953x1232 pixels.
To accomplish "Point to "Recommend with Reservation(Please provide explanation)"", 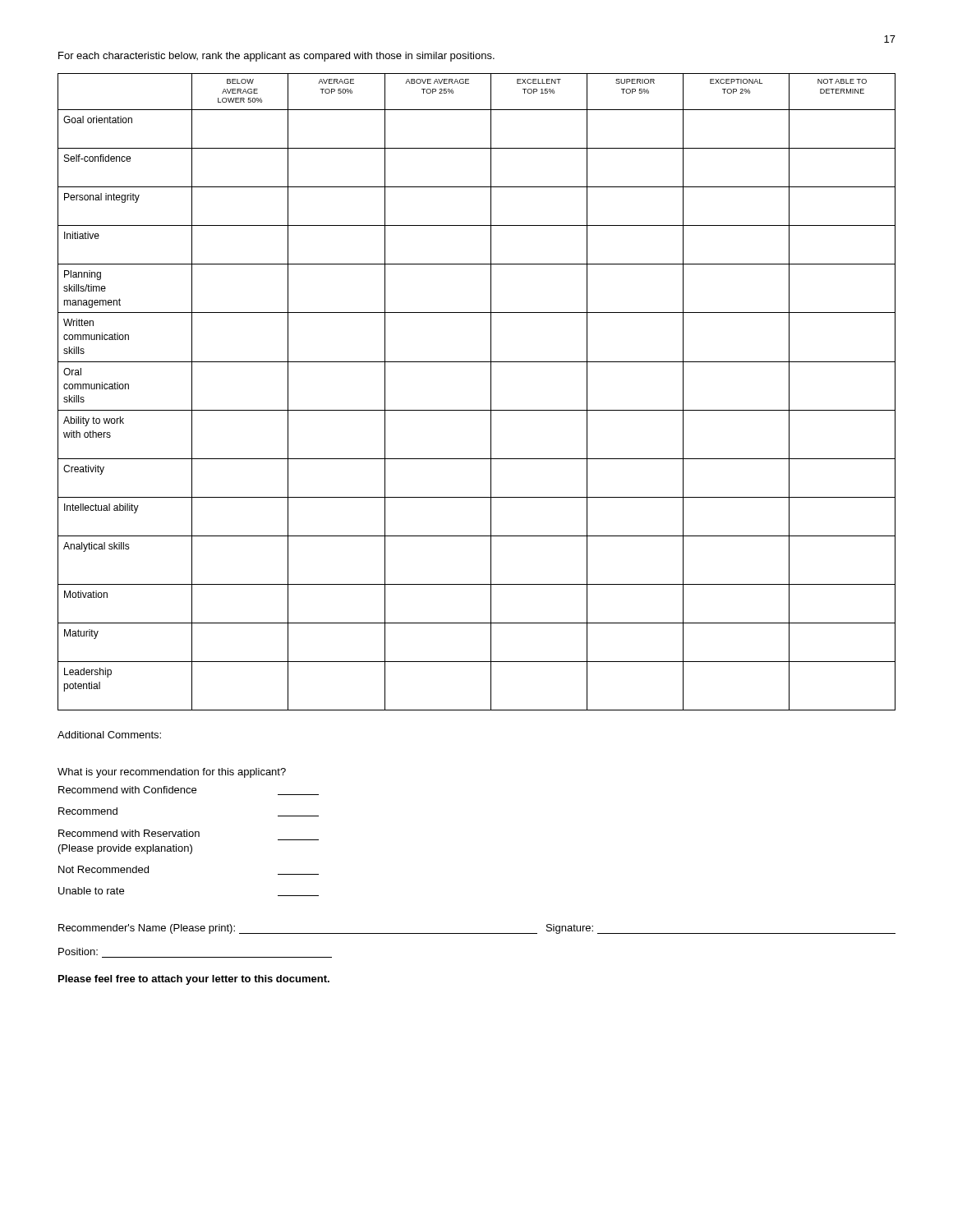I will coord(188,841).
